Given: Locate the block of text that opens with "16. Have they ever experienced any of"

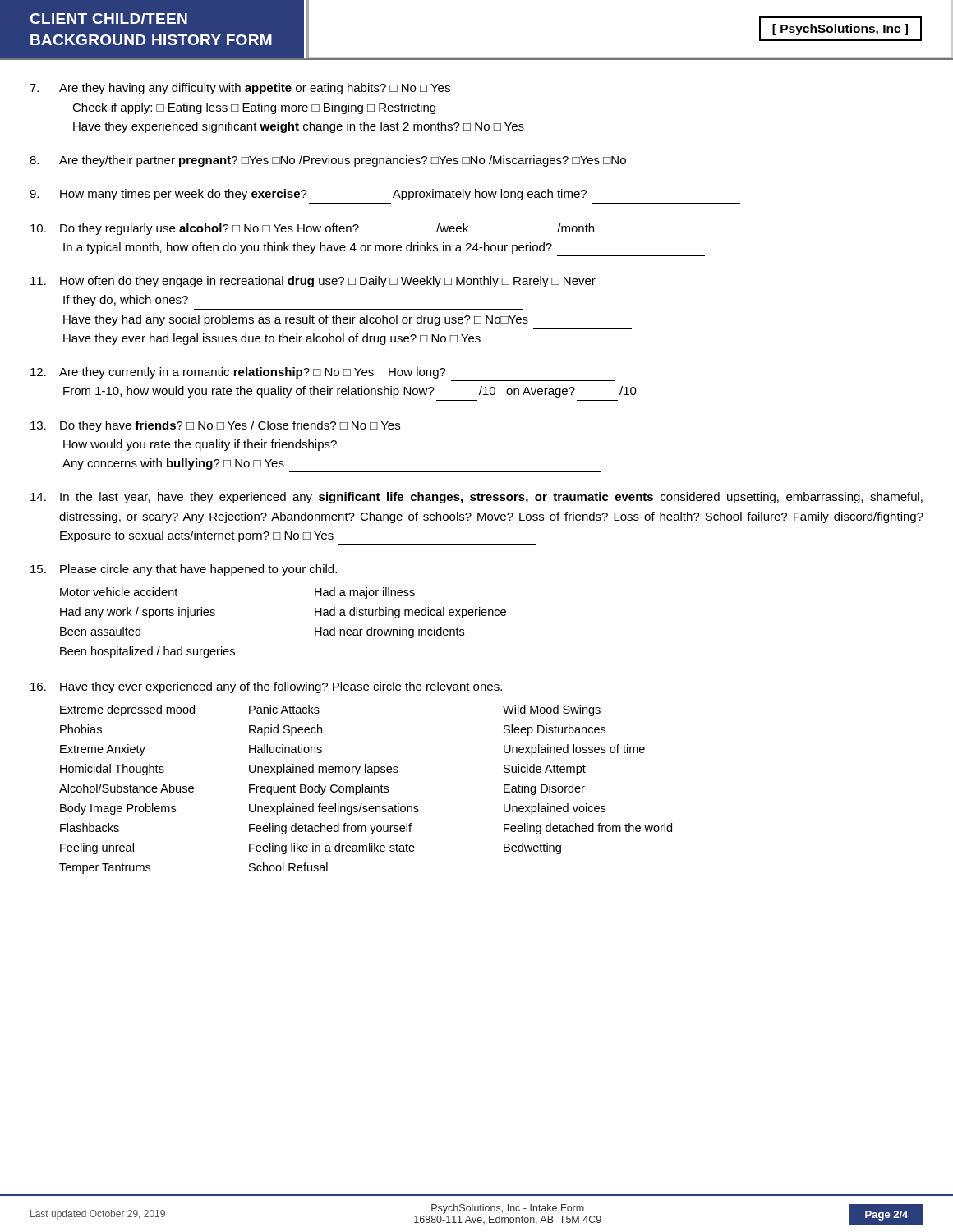Looking at the screenshot, I should (266, 687).
